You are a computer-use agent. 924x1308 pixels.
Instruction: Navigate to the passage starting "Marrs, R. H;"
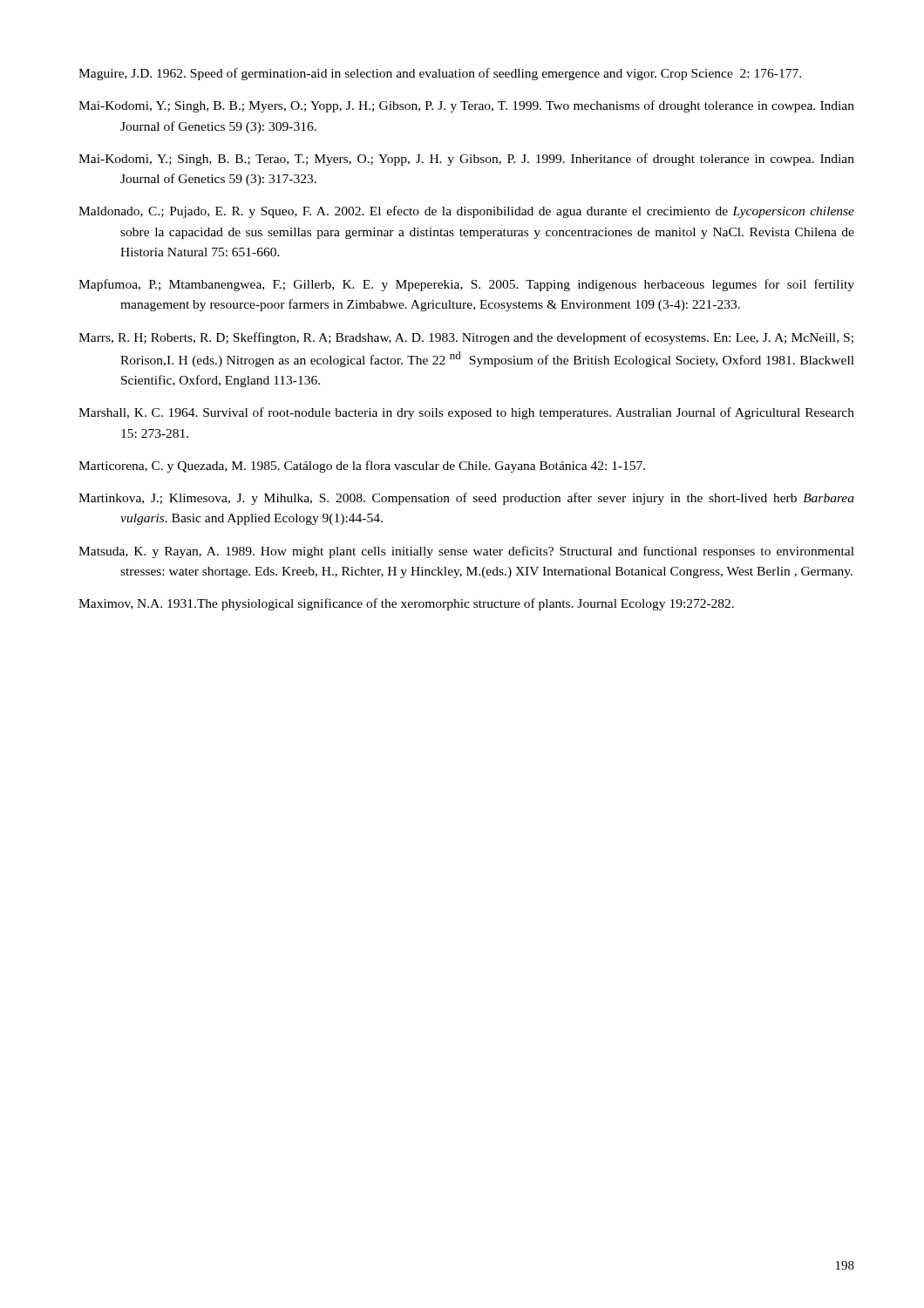(x=466, y=358)
